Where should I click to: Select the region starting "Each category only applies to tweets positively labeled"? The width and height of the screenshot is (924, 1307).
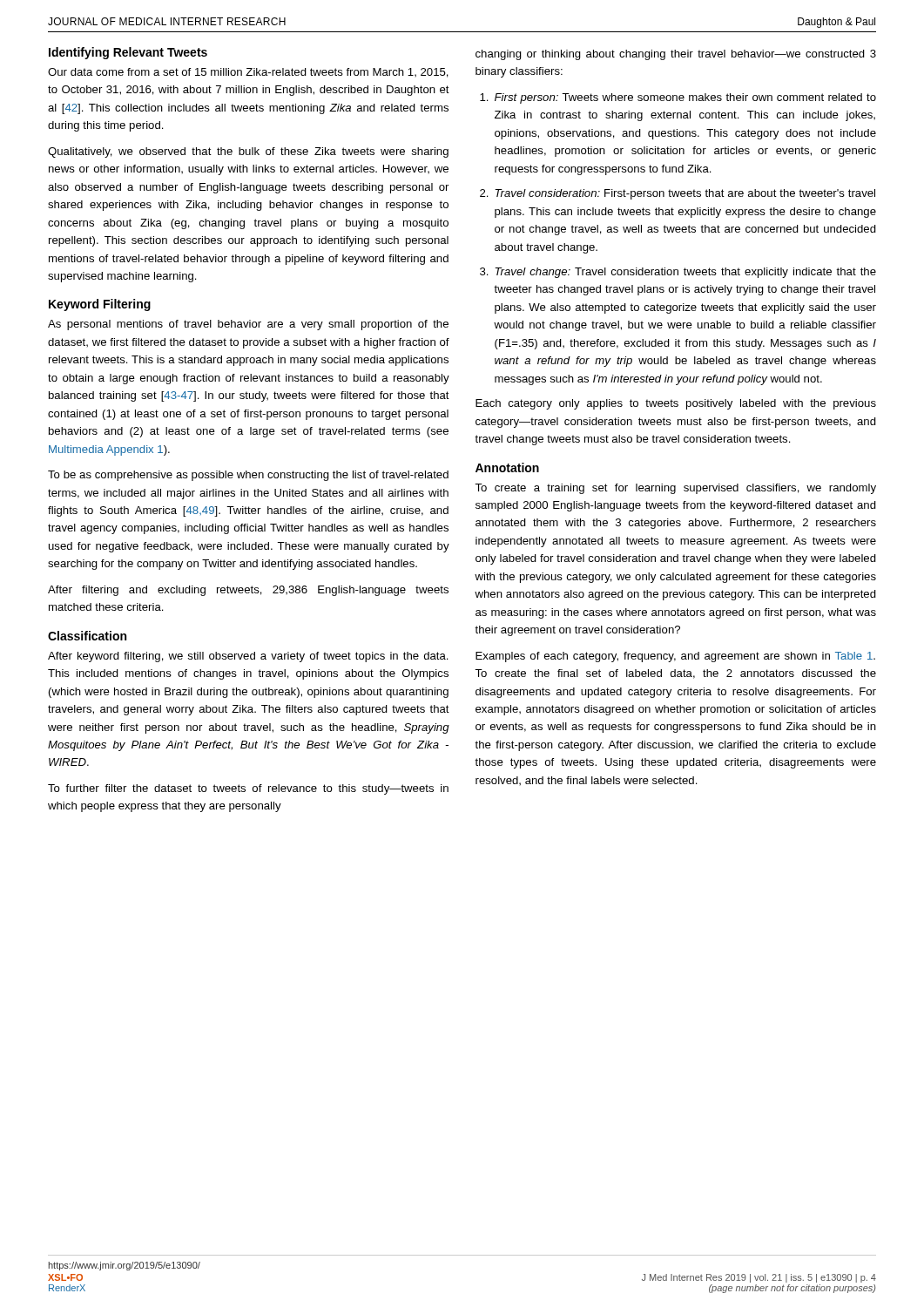point(676,421)
